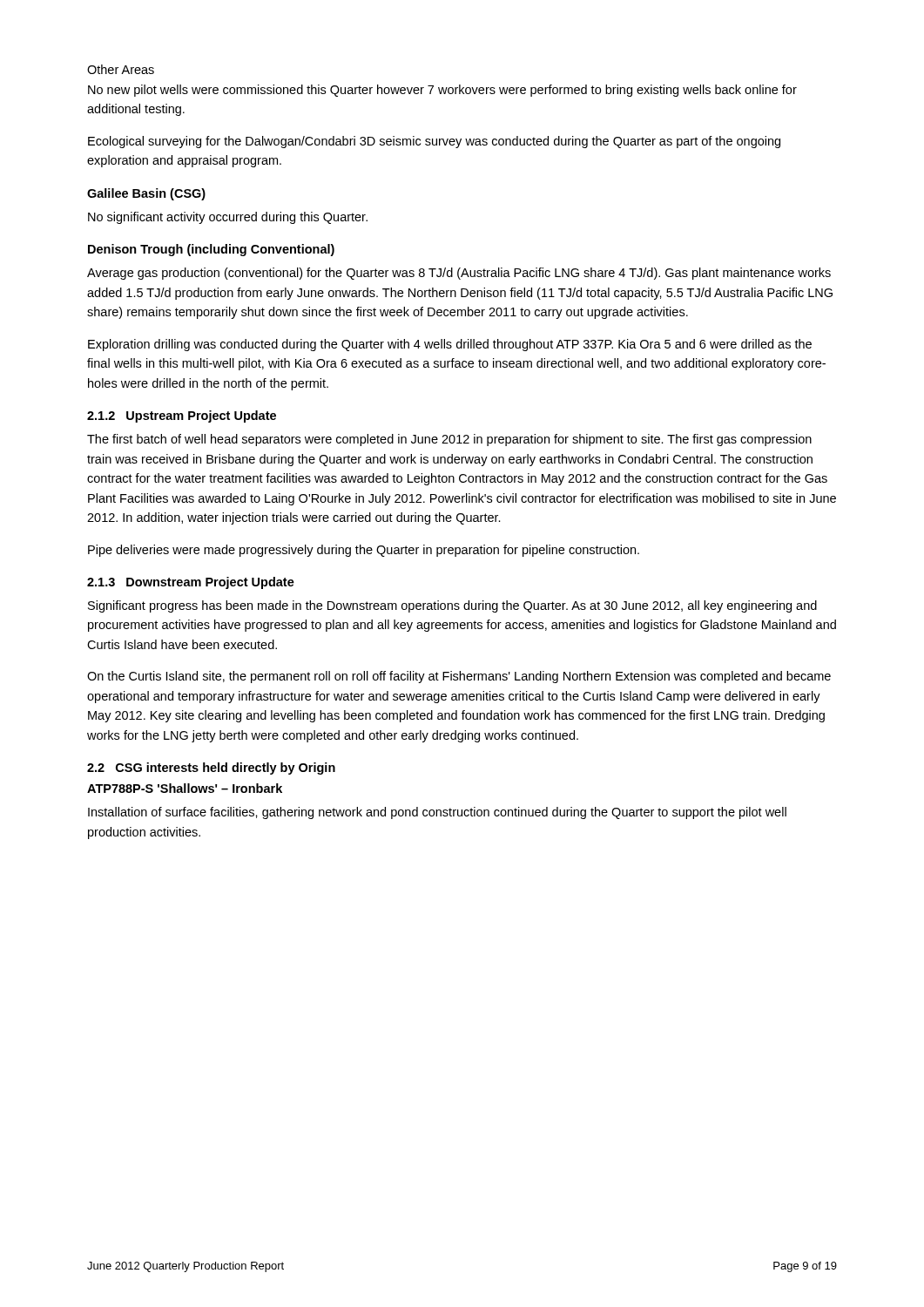The image size is (924, 1307).
Task: Navigate to the region starting "Pipe deliveries were"
Action: coord(364,549)
